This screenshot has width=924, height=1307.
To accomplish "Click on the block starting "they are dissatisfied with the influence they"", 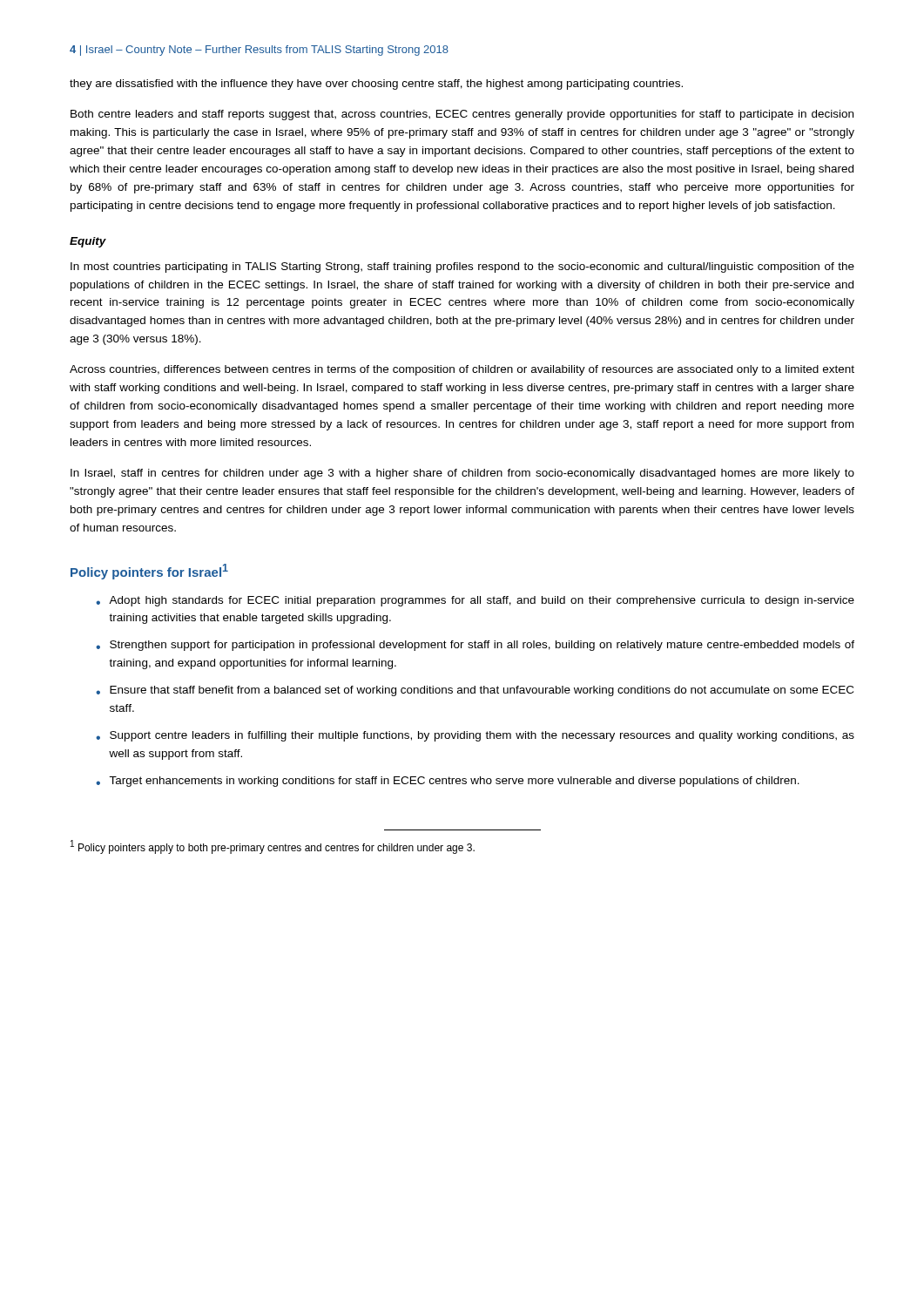I will point(377,83).
